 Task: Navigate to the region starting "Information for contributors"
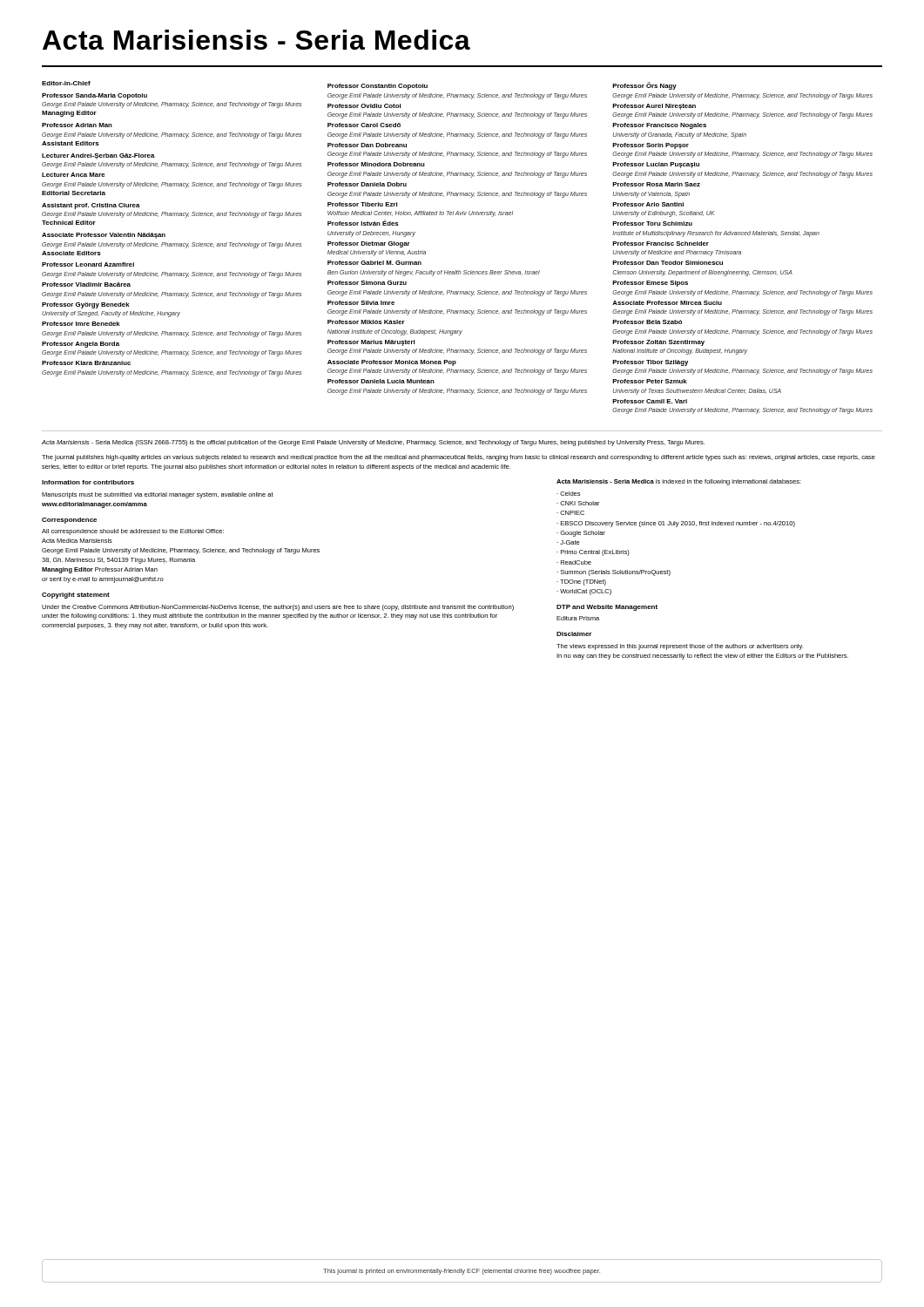[88, 482]
